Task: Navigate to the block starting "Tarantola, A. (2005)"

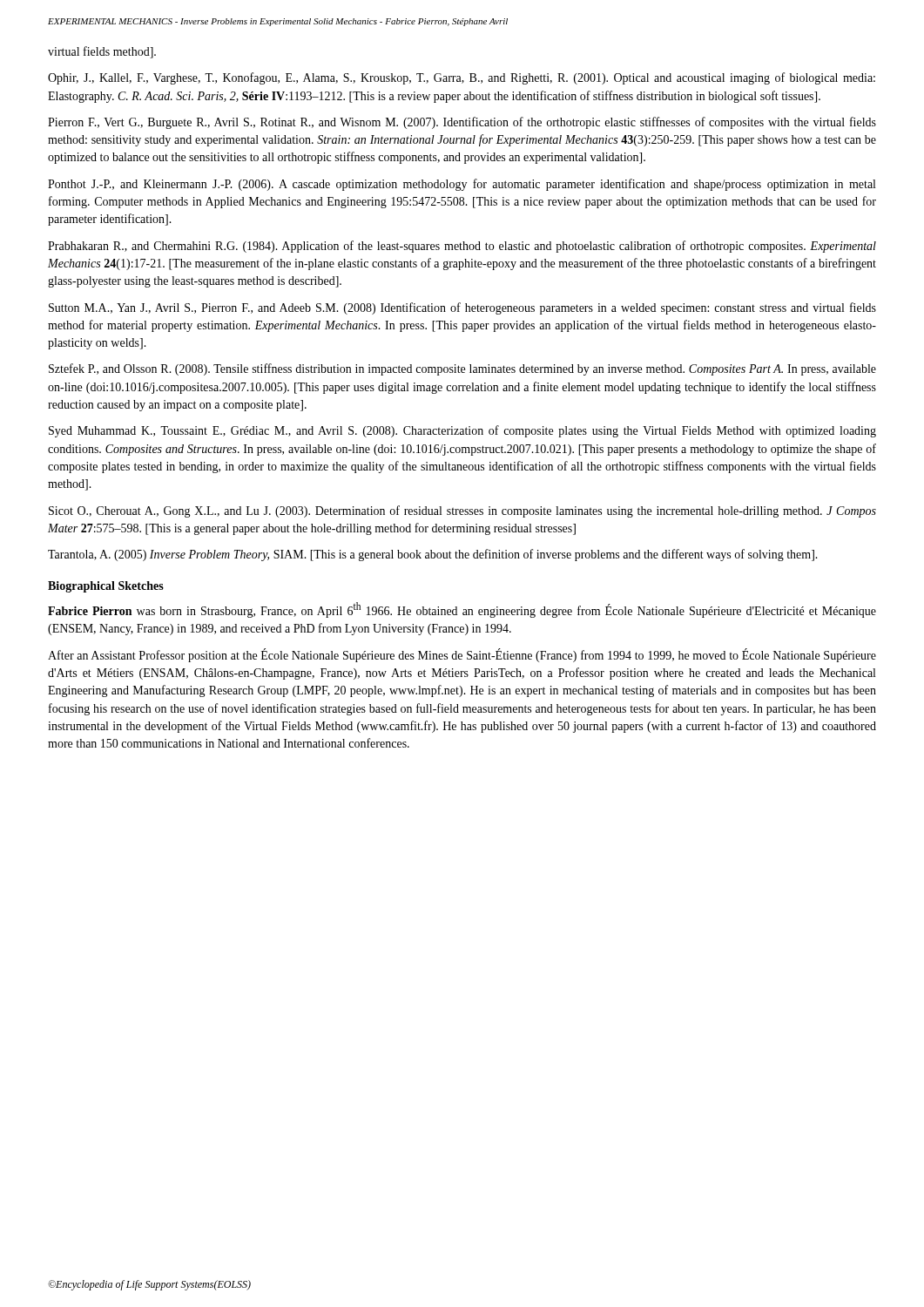Action: [x=433, y=555]
